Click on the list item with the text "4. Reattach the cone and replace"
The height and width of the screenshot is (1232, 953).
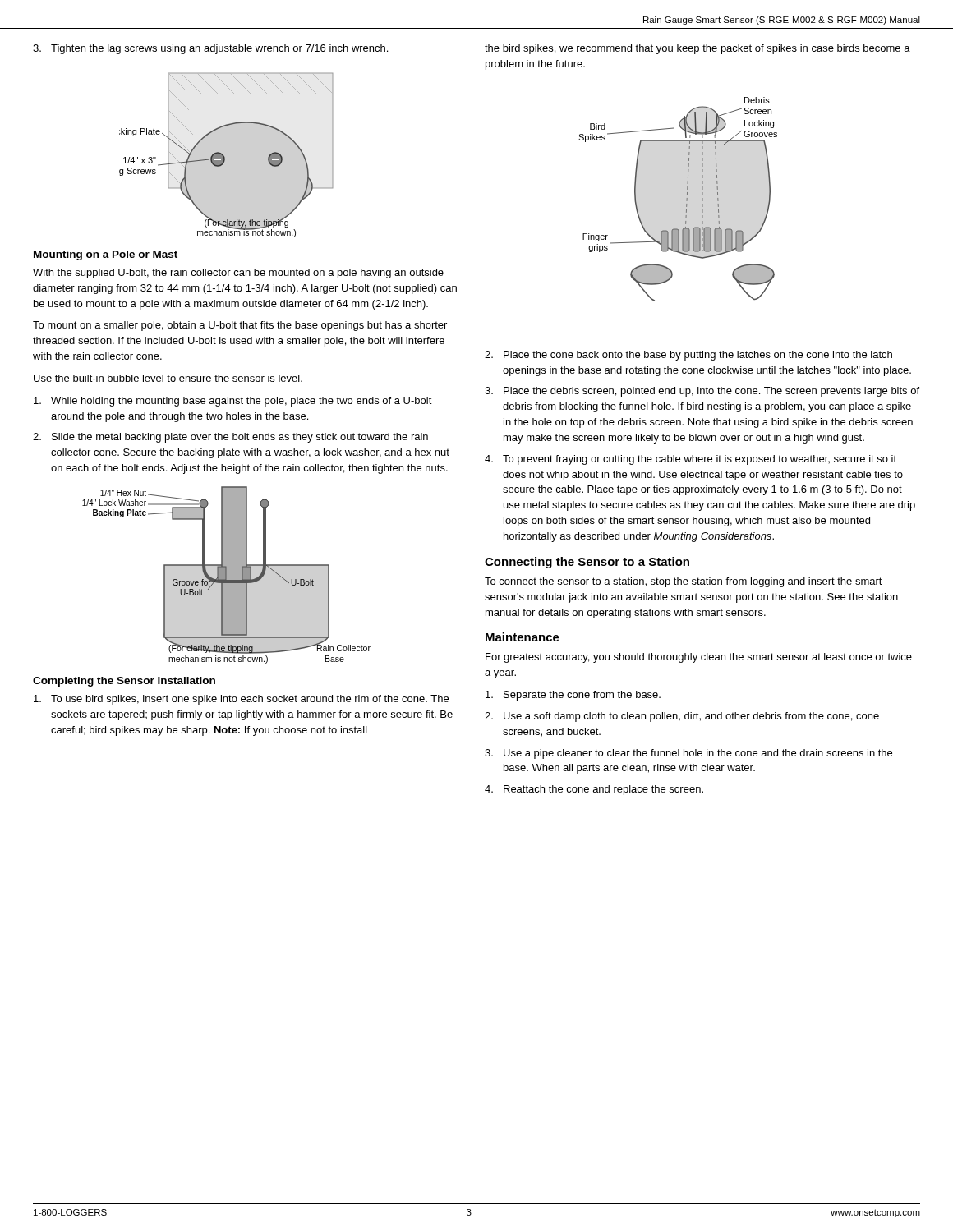pyautogui.click(x=702, y=790)
